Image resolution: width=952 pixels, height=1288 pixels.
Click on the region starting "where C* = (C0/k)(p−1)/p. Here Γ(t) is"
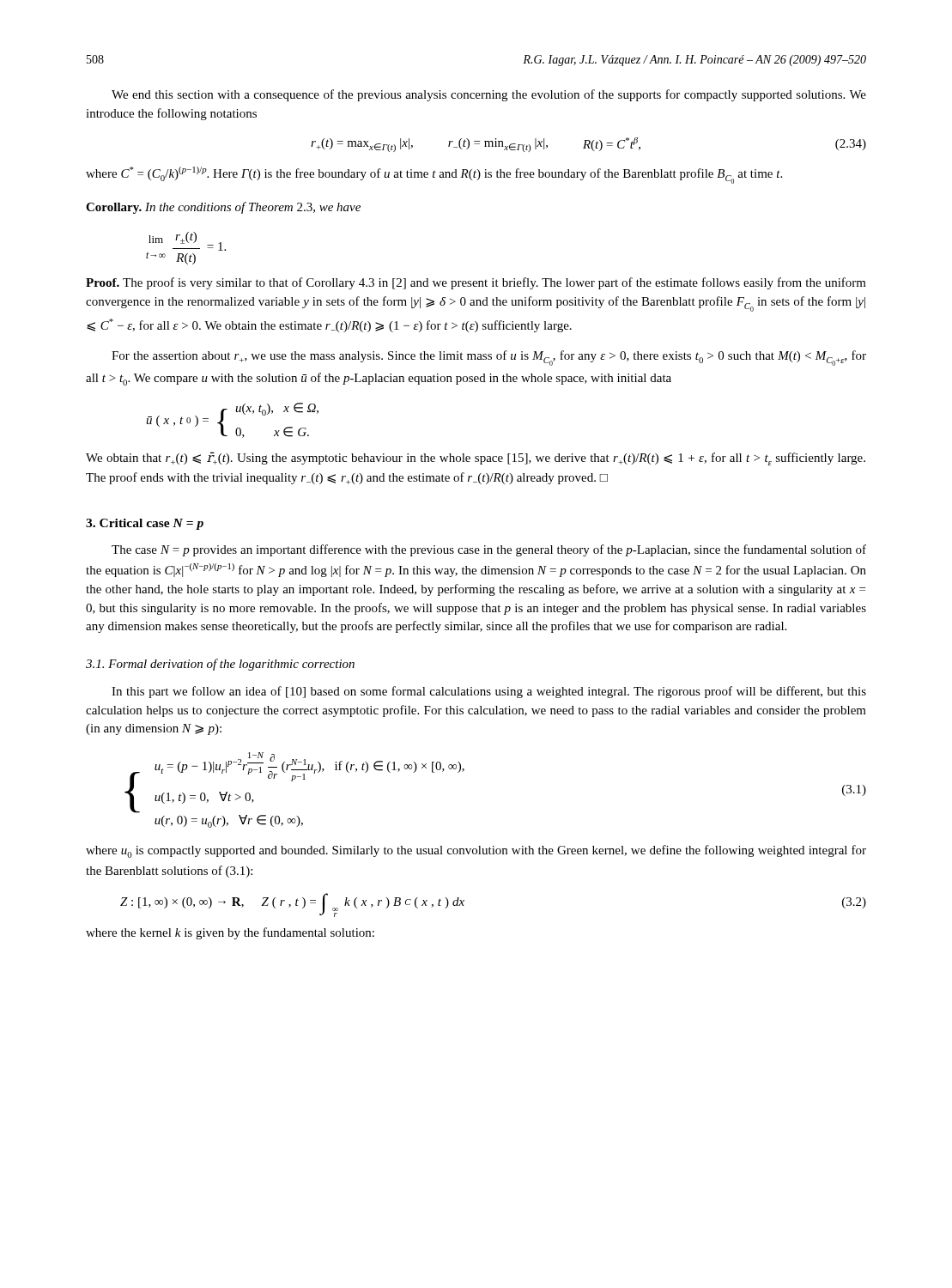pyautogui.click(x=434, y=175)
